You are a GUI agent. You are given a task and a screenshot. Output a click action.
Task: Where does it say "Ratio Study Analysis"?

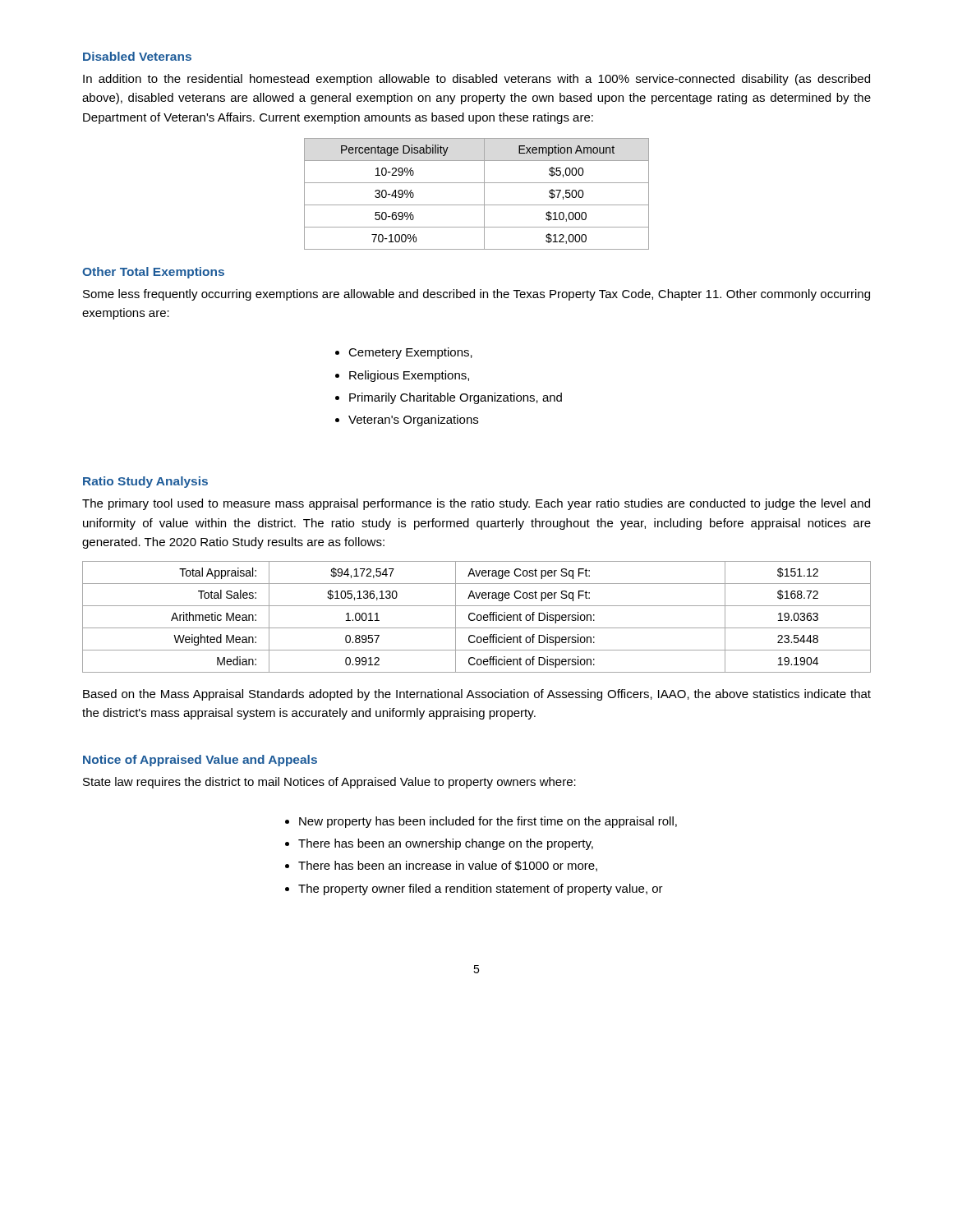coord(145,481)
